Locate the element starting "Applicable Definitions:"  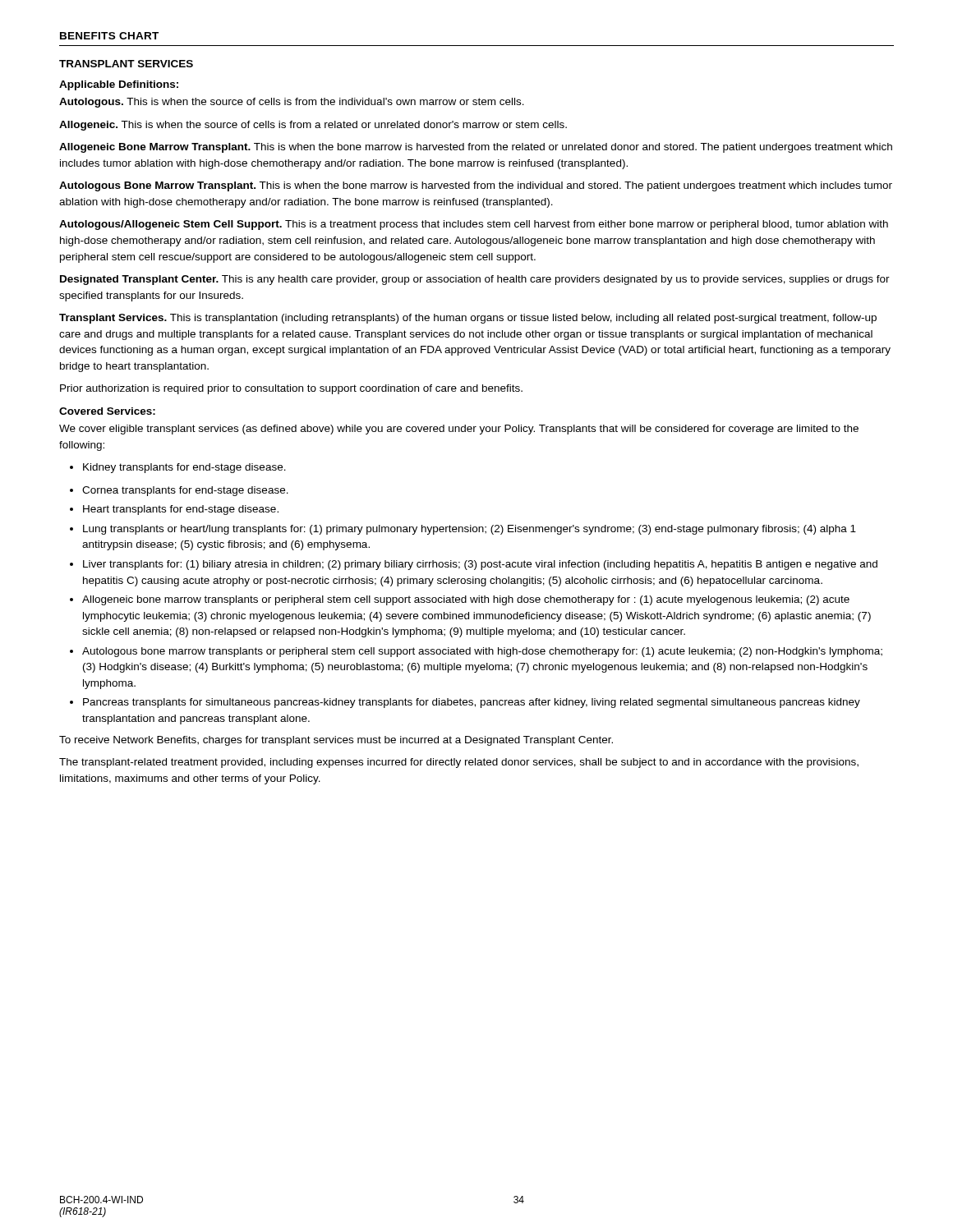(x=119, y=84)
